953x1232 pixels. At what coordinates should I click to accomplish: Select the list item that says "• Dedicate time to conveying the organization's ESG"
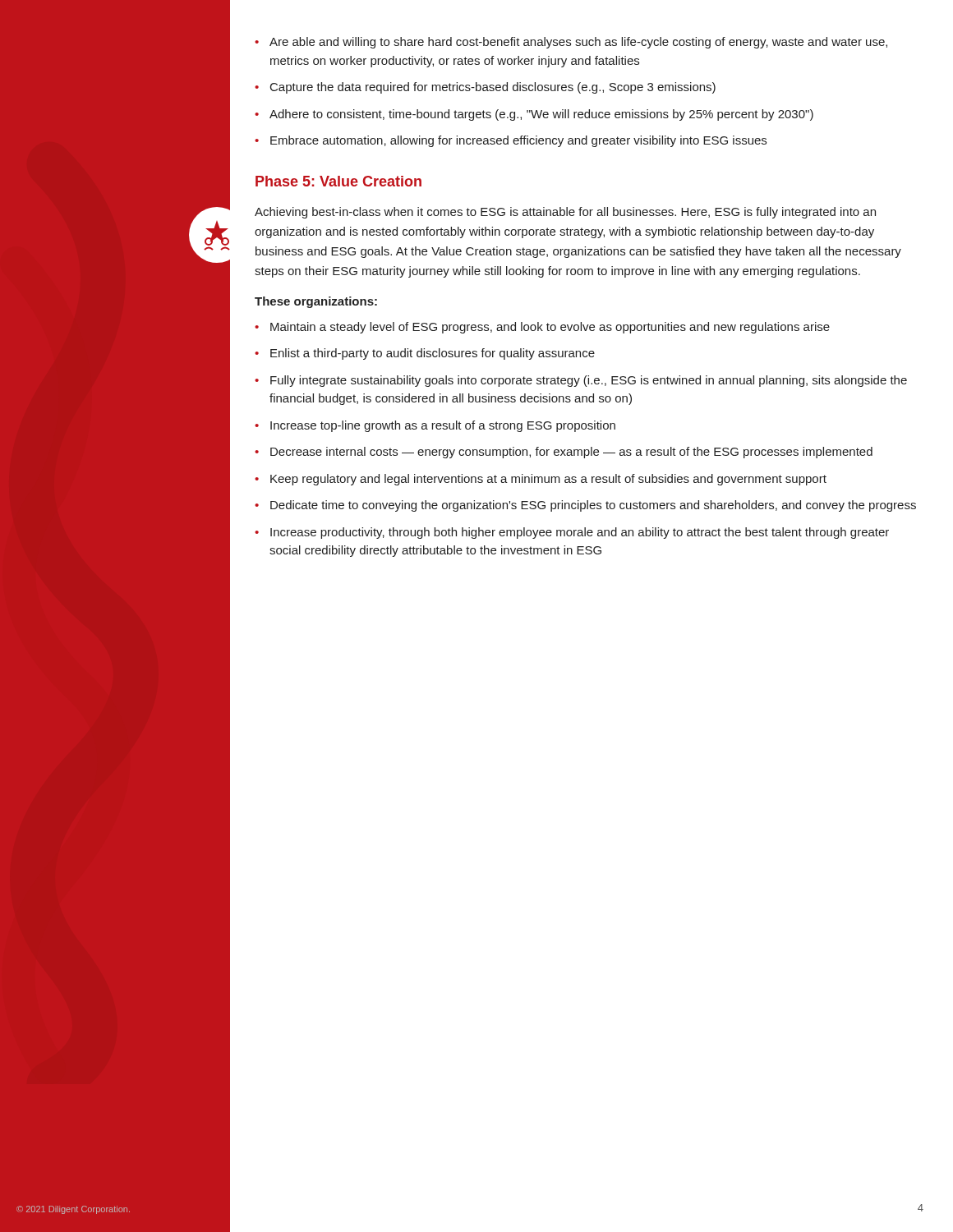586,505
